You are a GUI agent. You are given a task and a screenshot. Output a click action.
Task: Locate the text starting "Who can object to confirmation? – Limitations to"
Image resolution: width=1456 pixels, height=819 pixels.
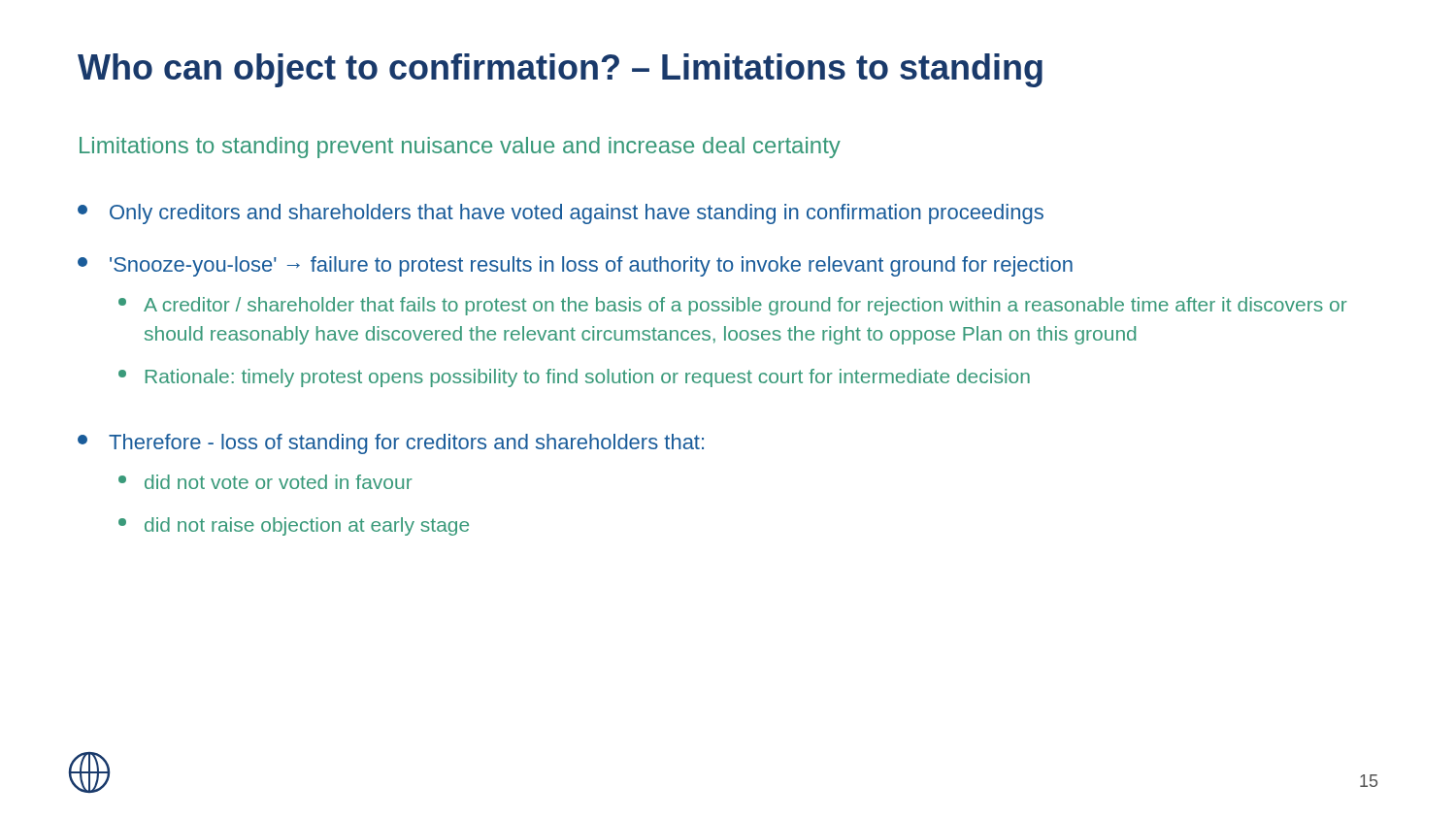point(728,72)
